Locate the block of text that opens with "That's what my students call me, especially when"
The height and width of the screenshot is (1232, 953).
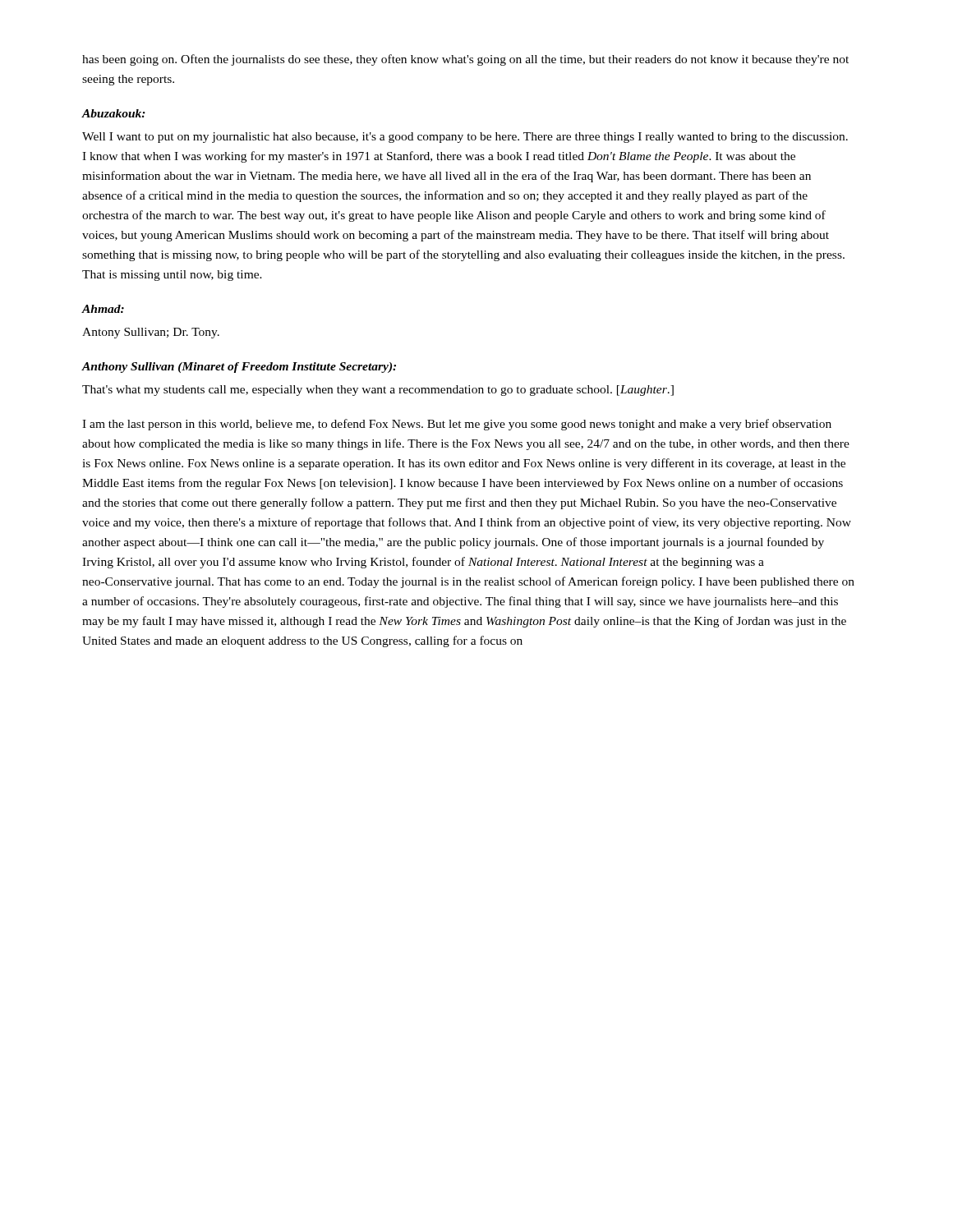tap(468, 389)
